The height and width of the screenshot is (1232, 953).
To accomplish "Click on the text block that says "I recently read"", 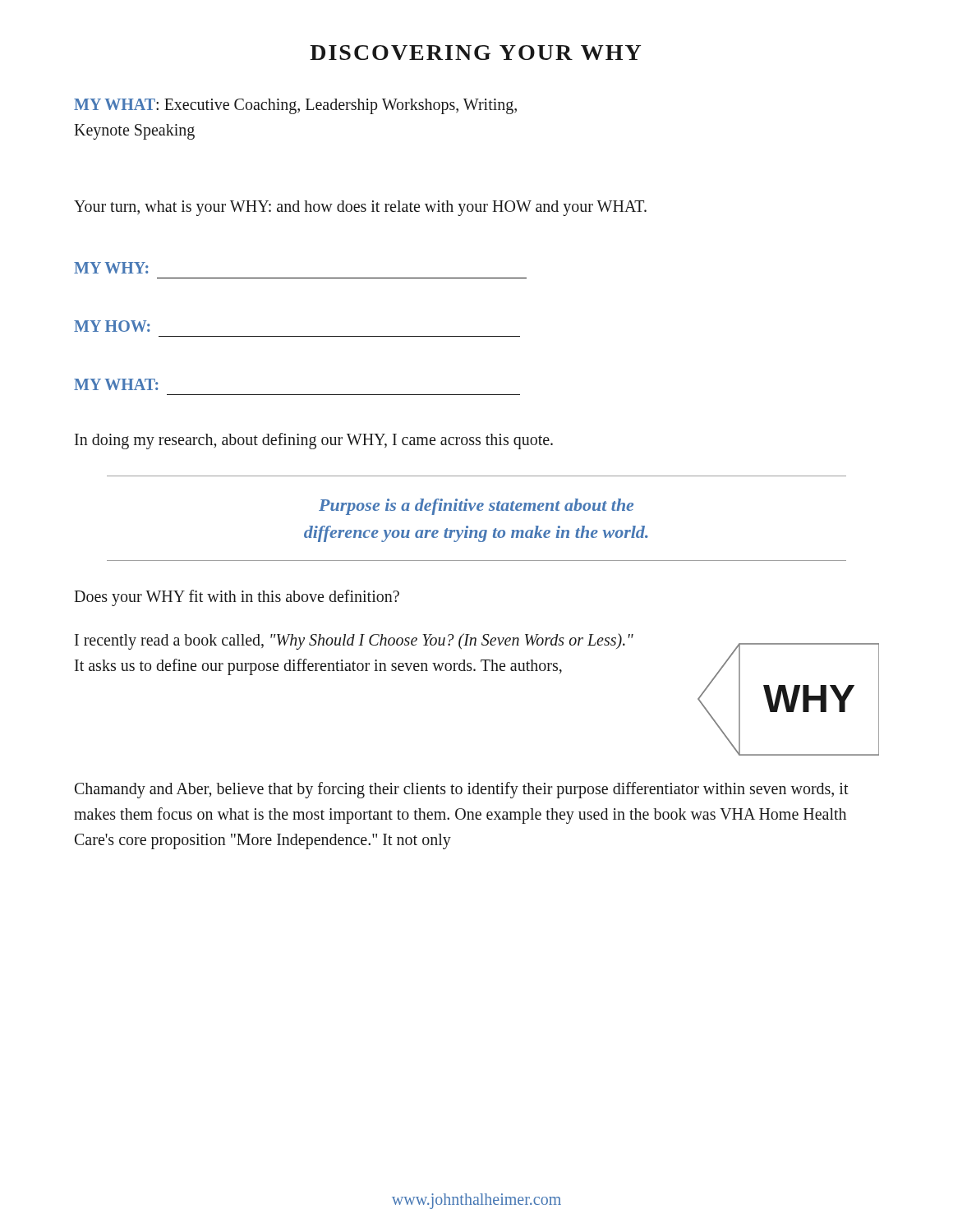I will (x=354, y=653).
